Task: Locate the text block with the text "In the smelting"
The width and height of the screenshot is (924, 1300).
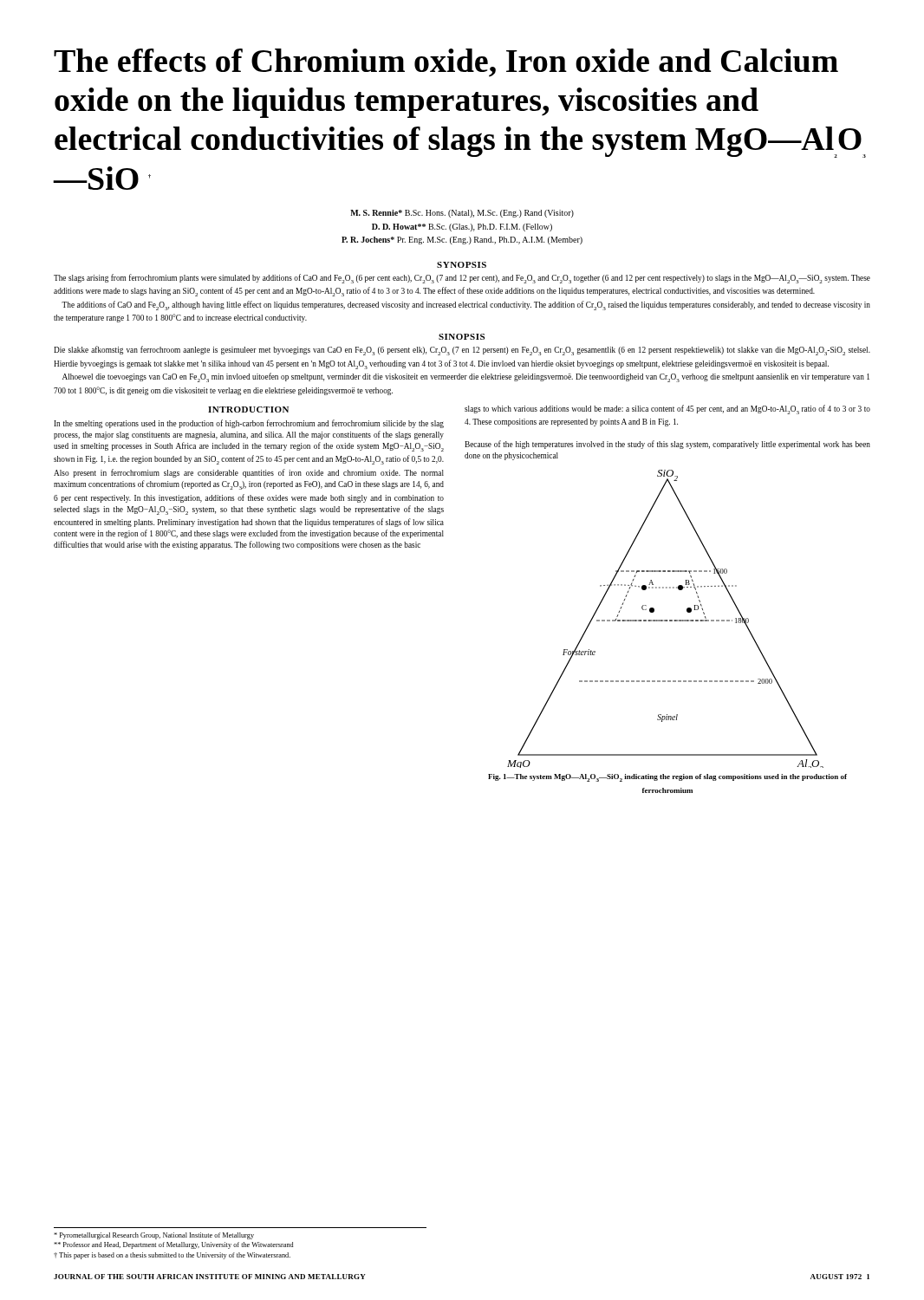Action: click(249, 484)
